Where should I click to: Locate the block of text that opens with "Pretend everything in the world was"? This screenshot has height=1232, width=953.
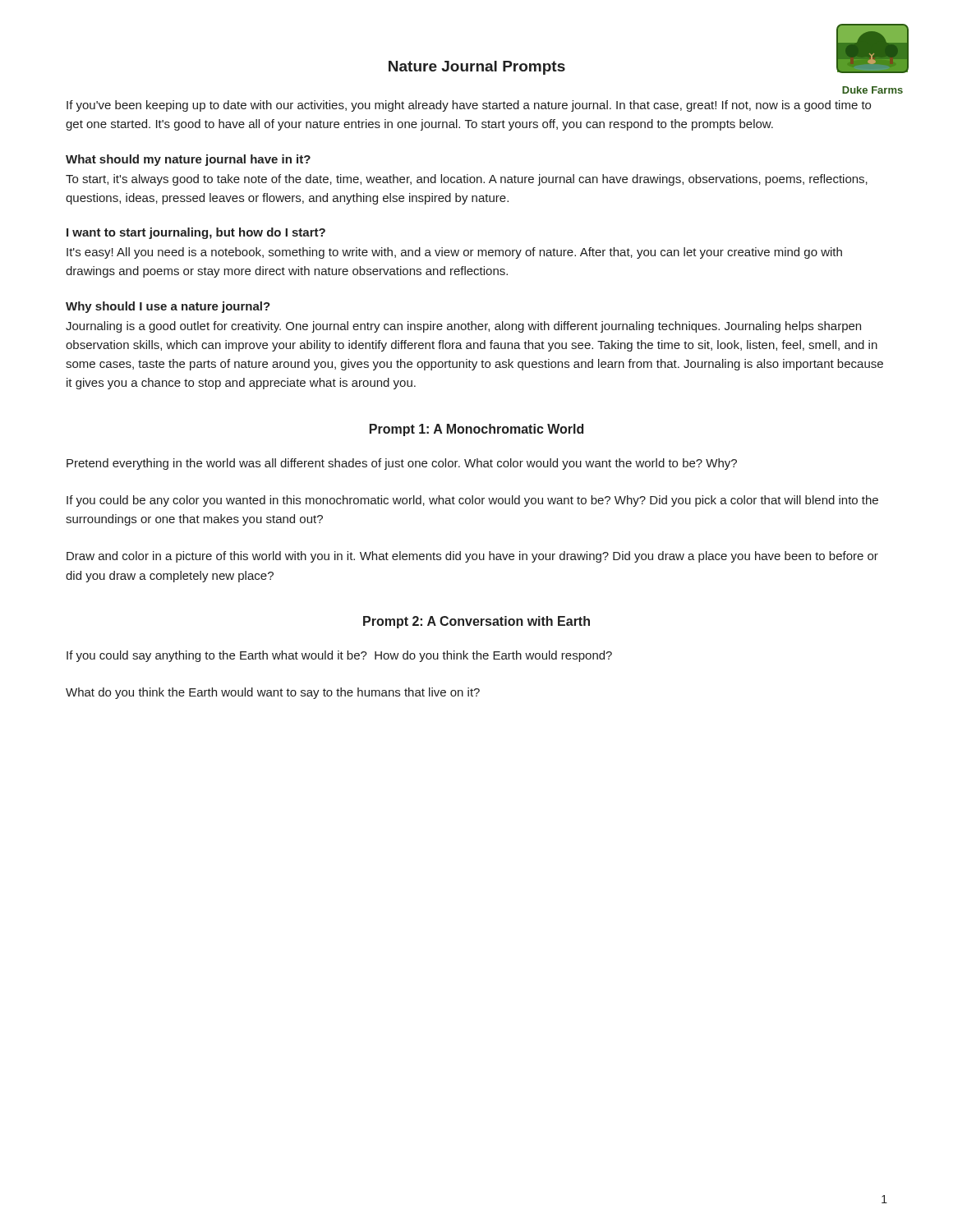[402, 462]
